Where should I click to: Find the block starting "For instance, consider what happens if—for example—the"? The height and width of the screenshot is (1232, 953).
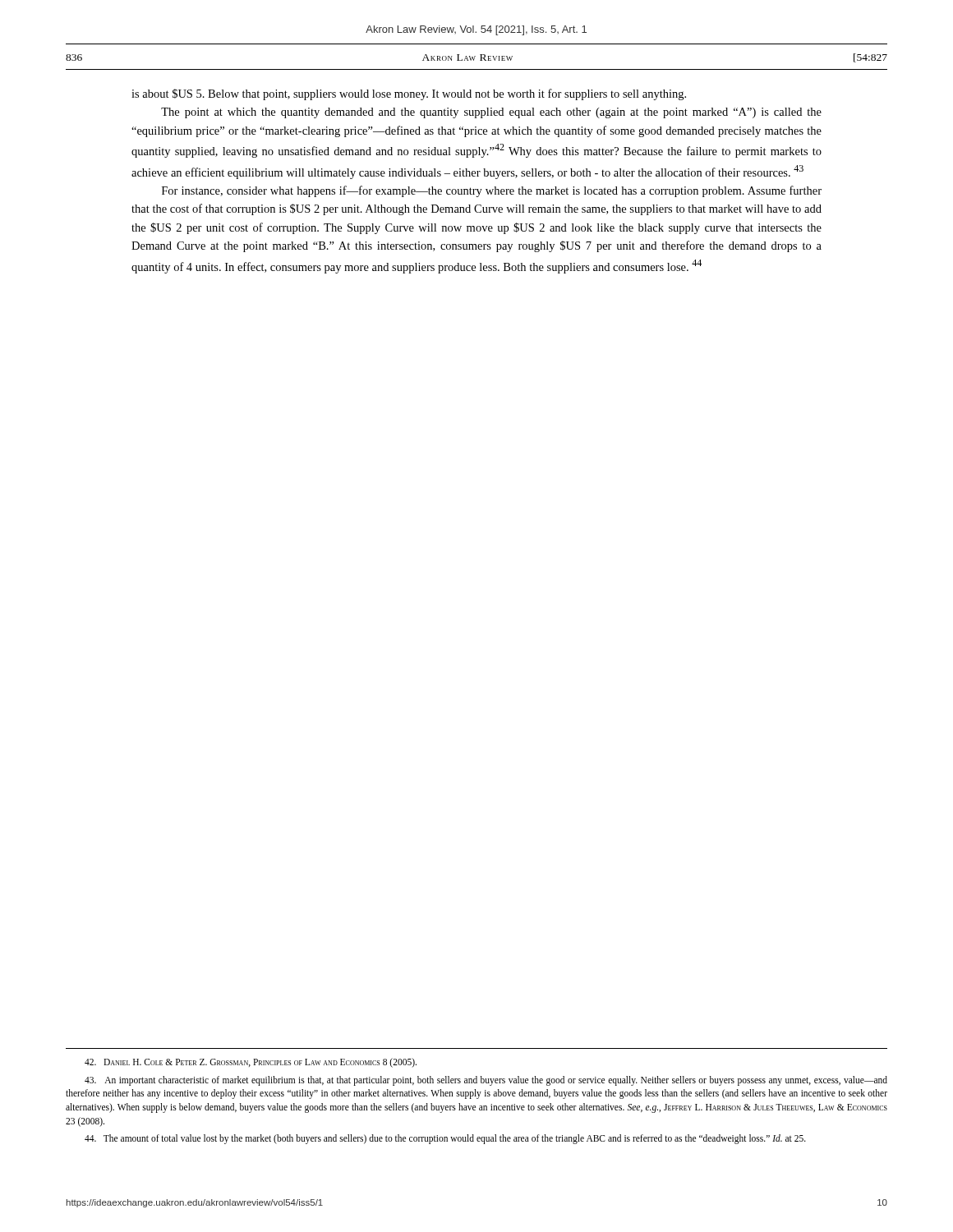tap(476, 229)
